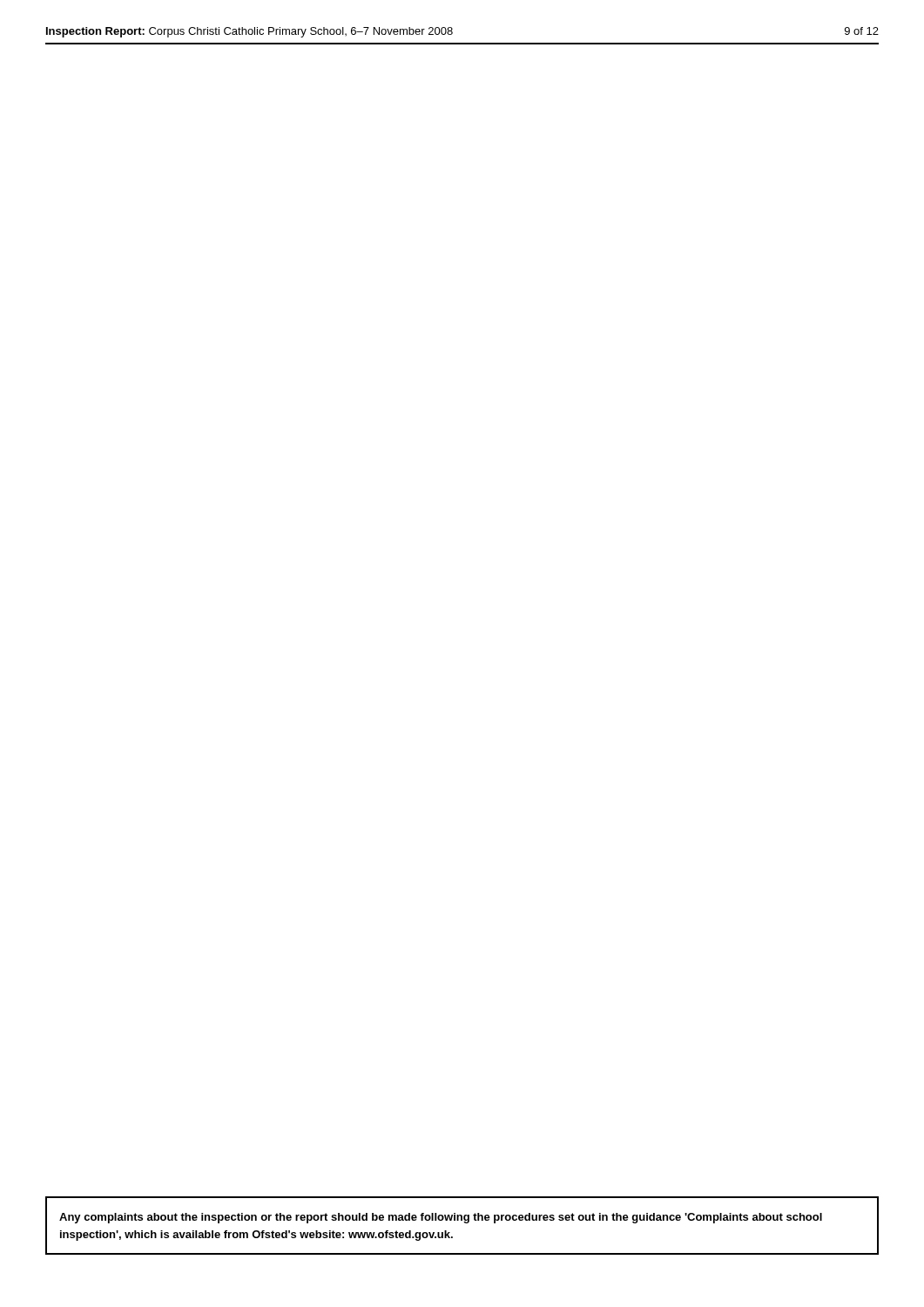Navigate to the text block starting "Any complaints about"
924x1307 pixels.
coord(462,1226)
